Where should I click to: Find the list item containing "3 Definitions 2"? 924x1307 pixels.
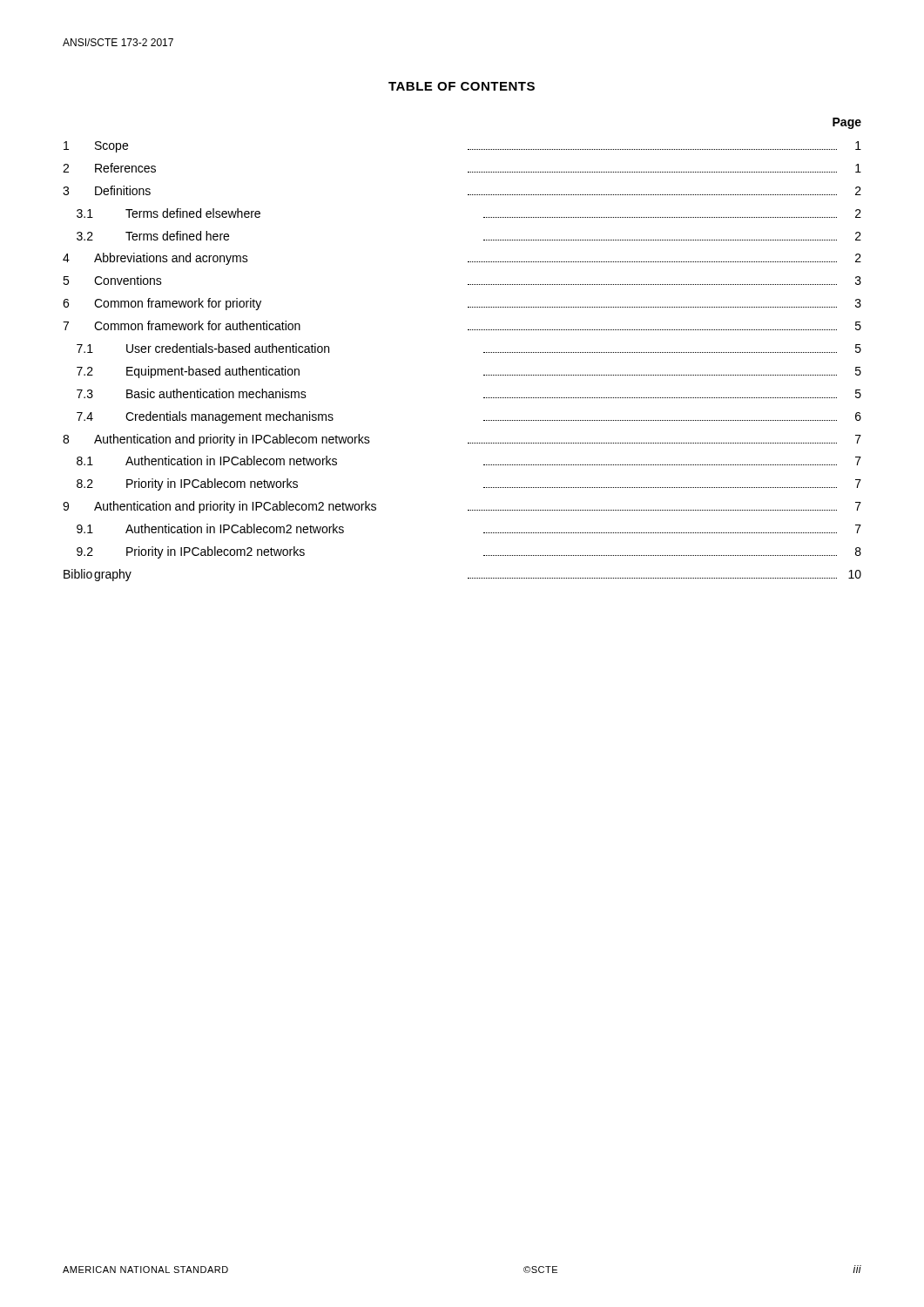[x=462, y=191]
